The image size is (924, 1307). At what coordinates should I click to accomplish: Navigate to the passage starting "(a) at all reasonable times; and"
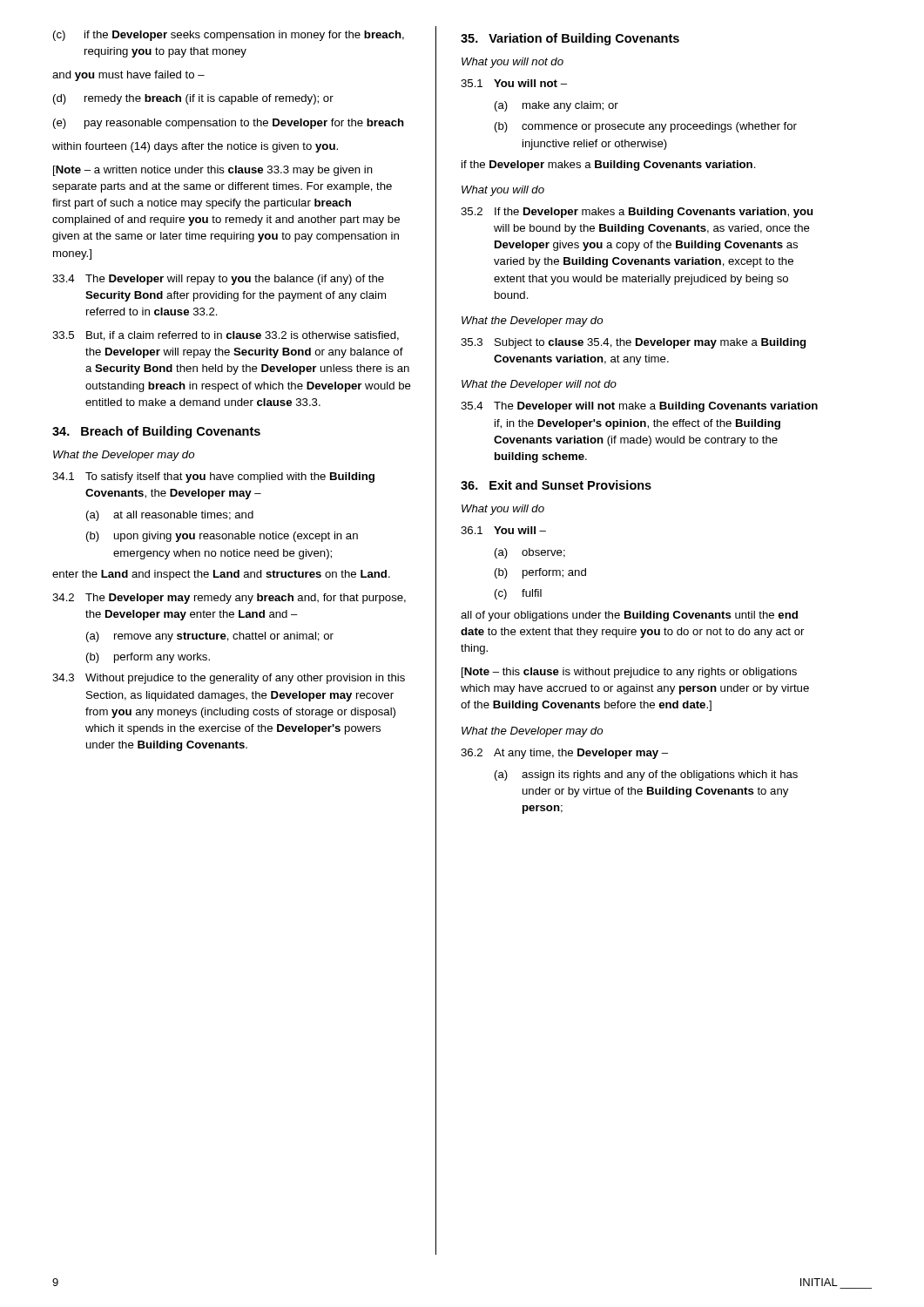tap(170, 515)
